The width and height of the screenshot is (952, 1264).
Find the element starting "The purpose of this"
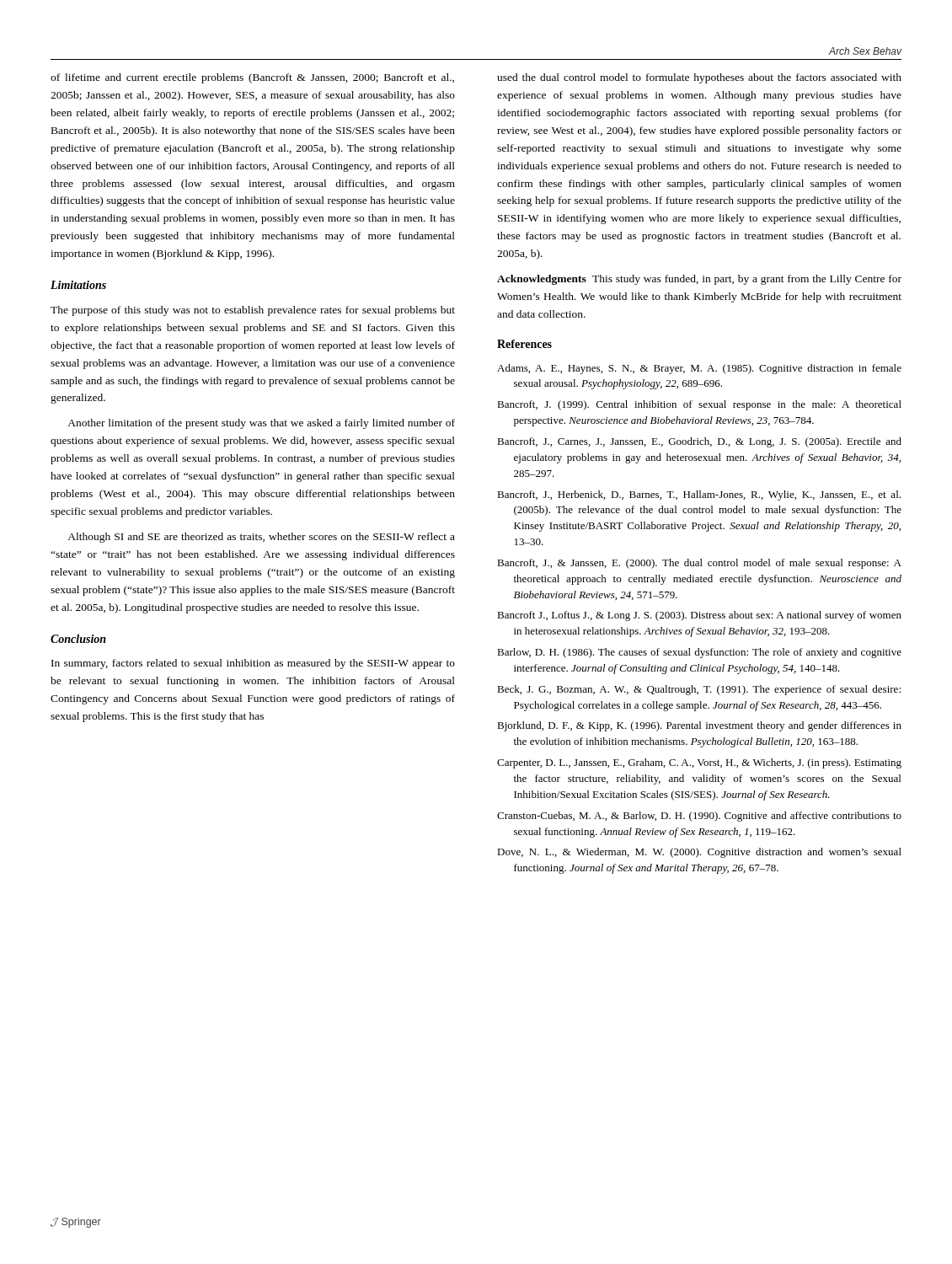253,459
